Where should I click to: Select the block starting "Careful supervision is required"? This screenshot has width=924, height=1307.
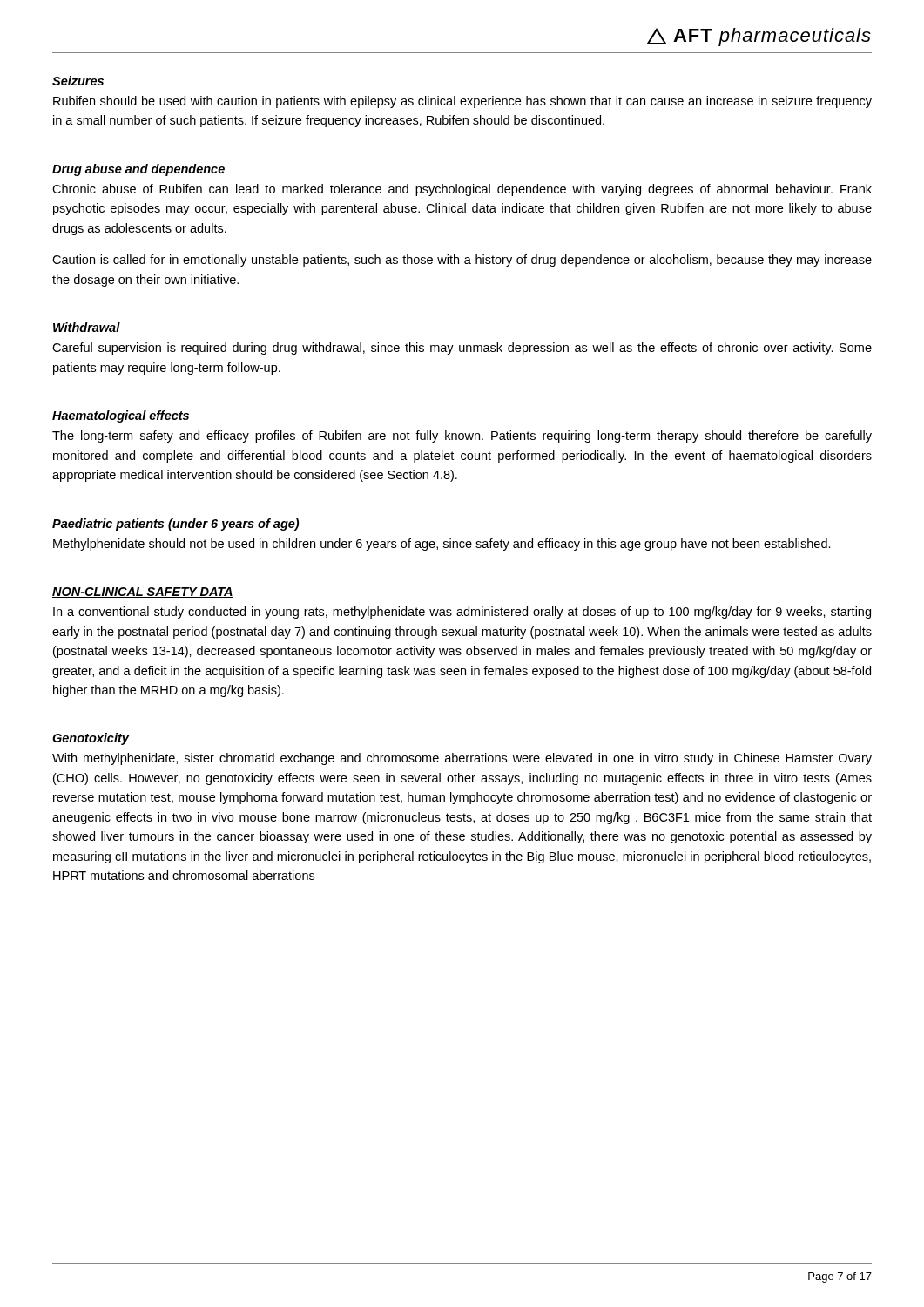462,358
